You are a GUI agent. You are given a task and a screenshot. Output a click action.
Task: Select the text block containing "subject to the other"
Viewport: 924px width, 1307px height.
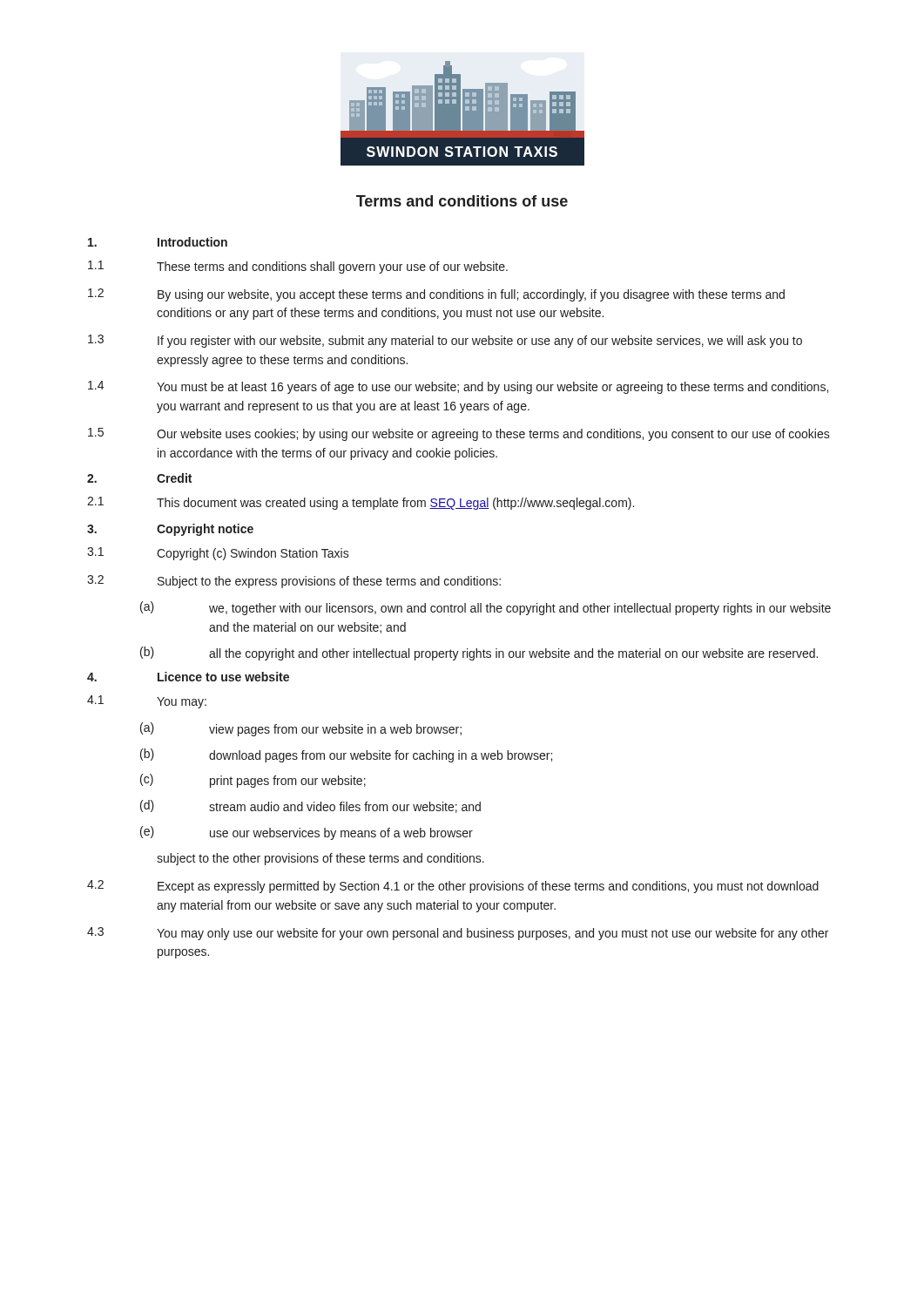(x=321, y=859)
